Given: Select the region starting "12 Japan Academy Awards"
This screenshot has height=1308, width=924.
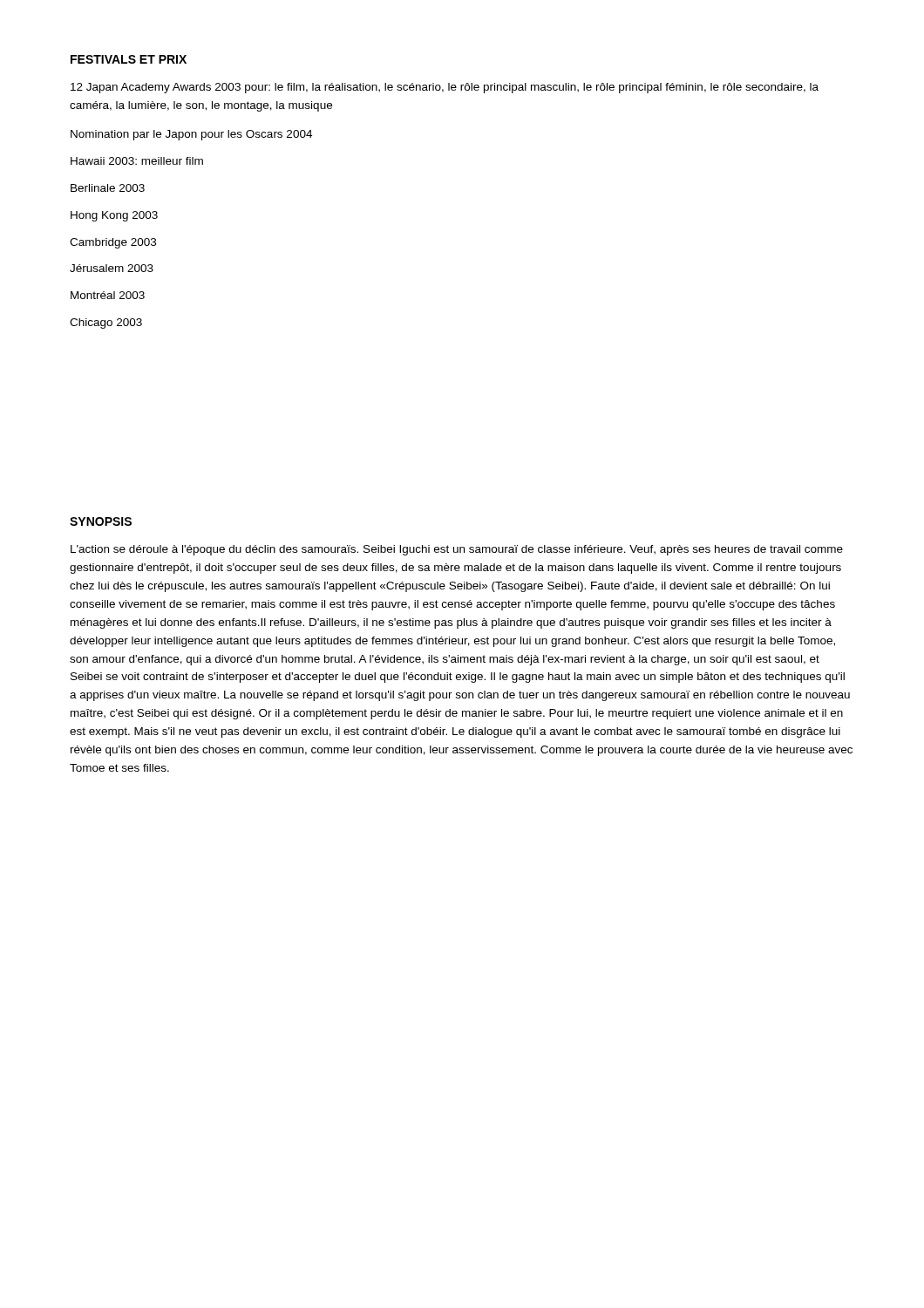Looking at the screenshot, I should pos(444,96).
